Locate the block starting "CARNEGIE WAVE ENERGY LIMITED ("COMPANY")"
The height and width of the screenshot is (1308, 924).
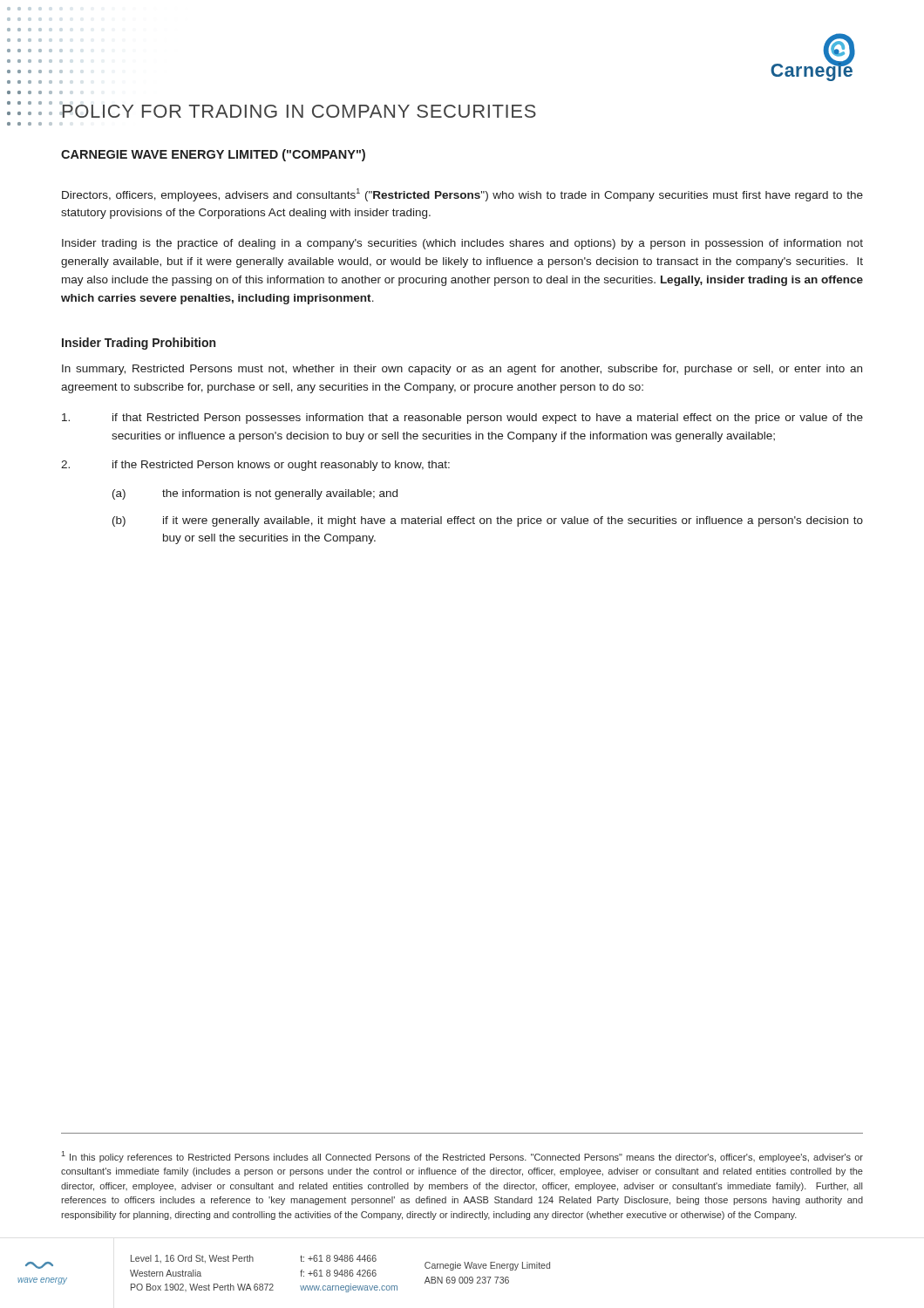coord(213,154)
